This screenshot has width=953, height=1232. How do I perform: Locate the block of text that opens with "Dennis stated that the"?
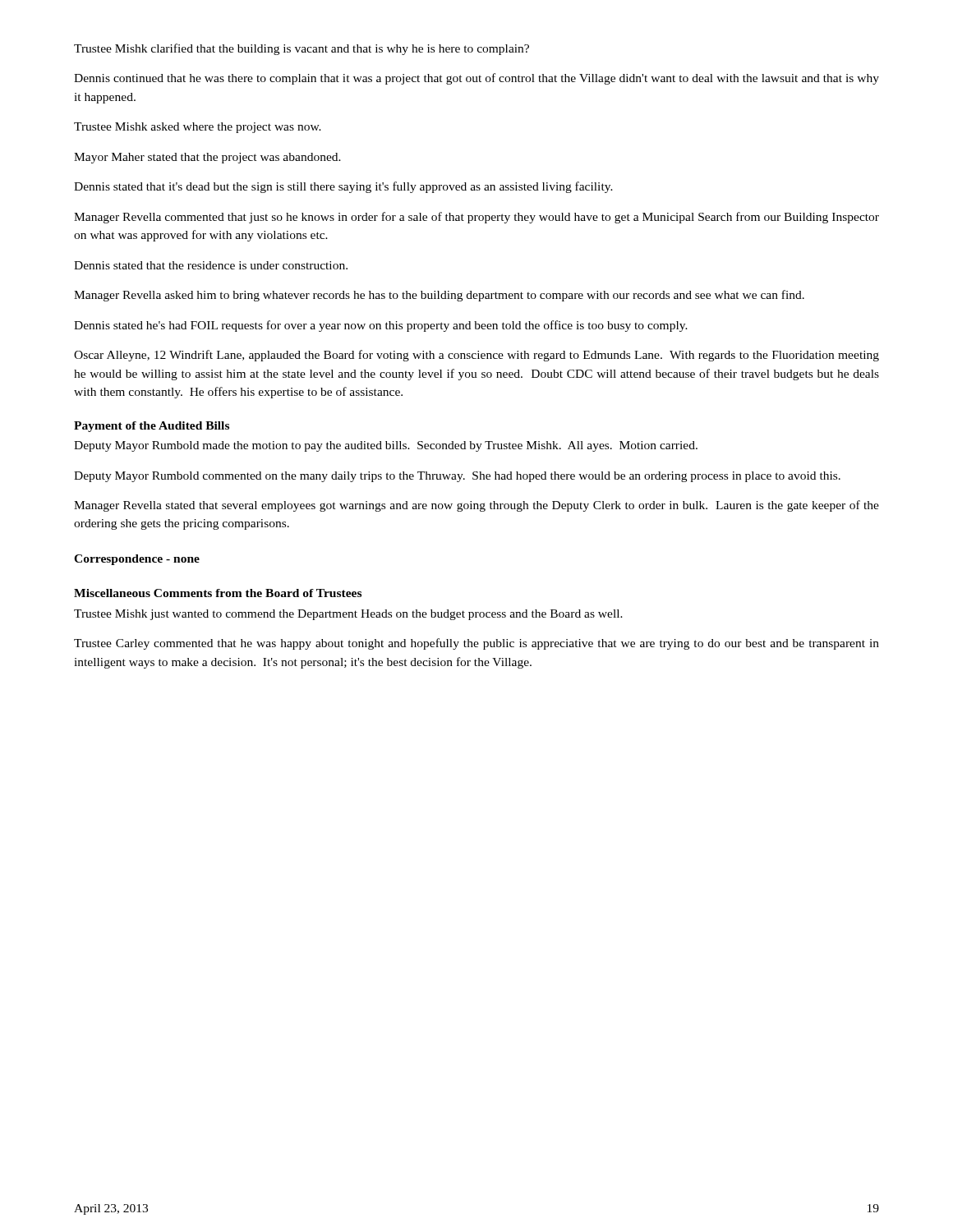pos(211,265)
